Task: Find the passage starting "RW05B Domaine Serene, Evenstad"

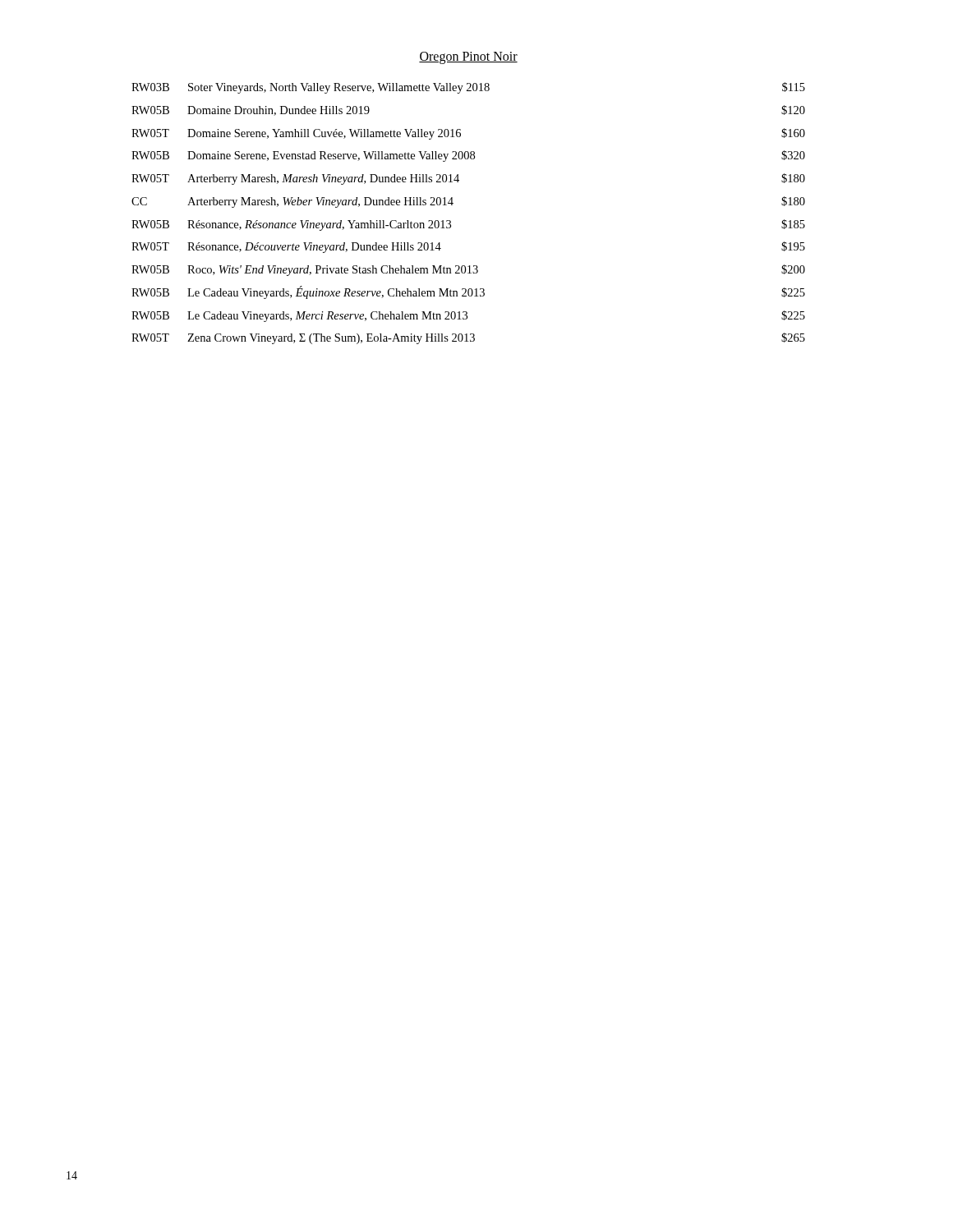Action: 468,156
